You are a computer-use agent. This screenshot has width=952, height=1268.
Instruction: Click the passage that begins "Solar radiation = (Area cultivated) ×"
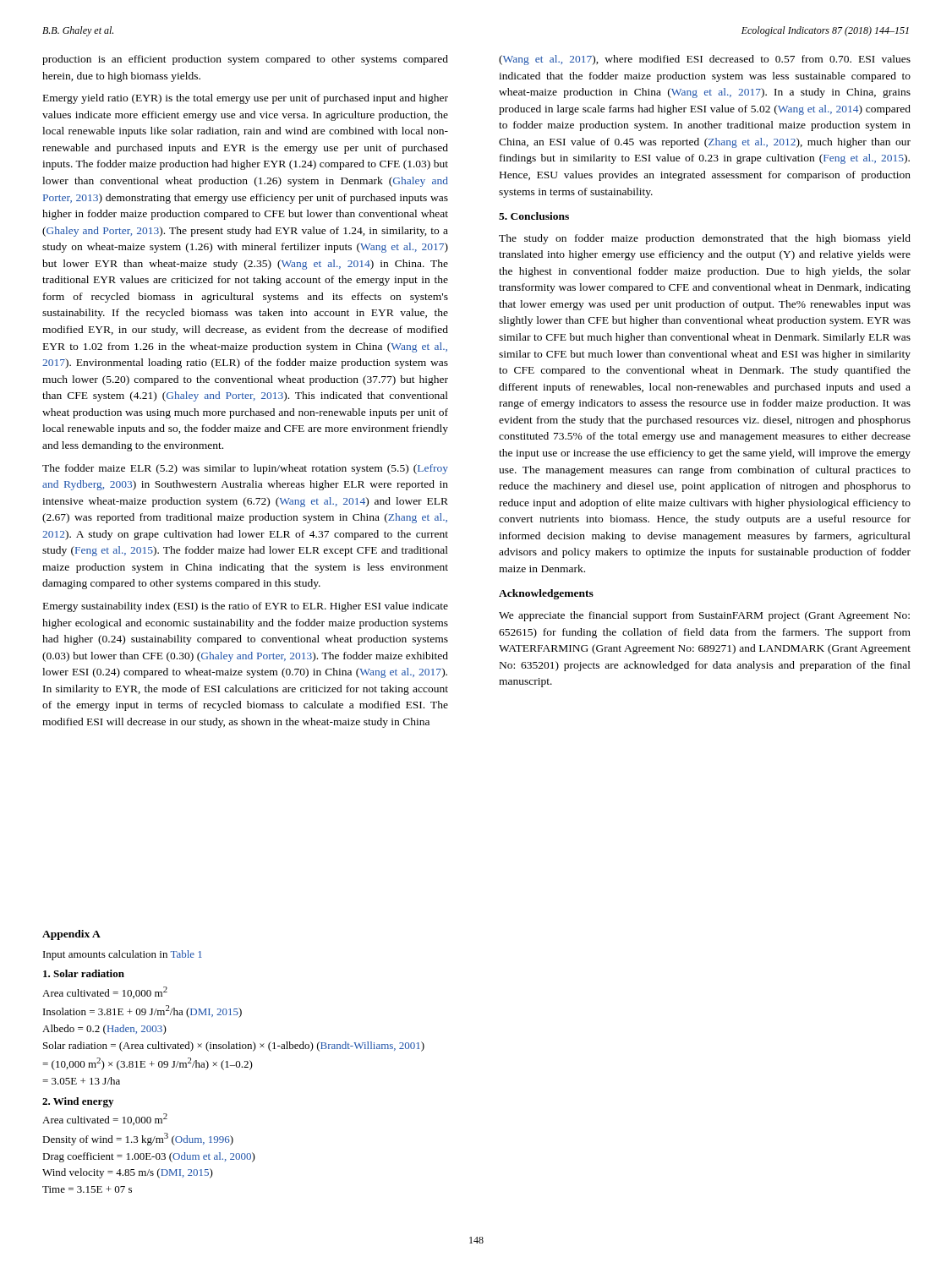coord(233,1045)
